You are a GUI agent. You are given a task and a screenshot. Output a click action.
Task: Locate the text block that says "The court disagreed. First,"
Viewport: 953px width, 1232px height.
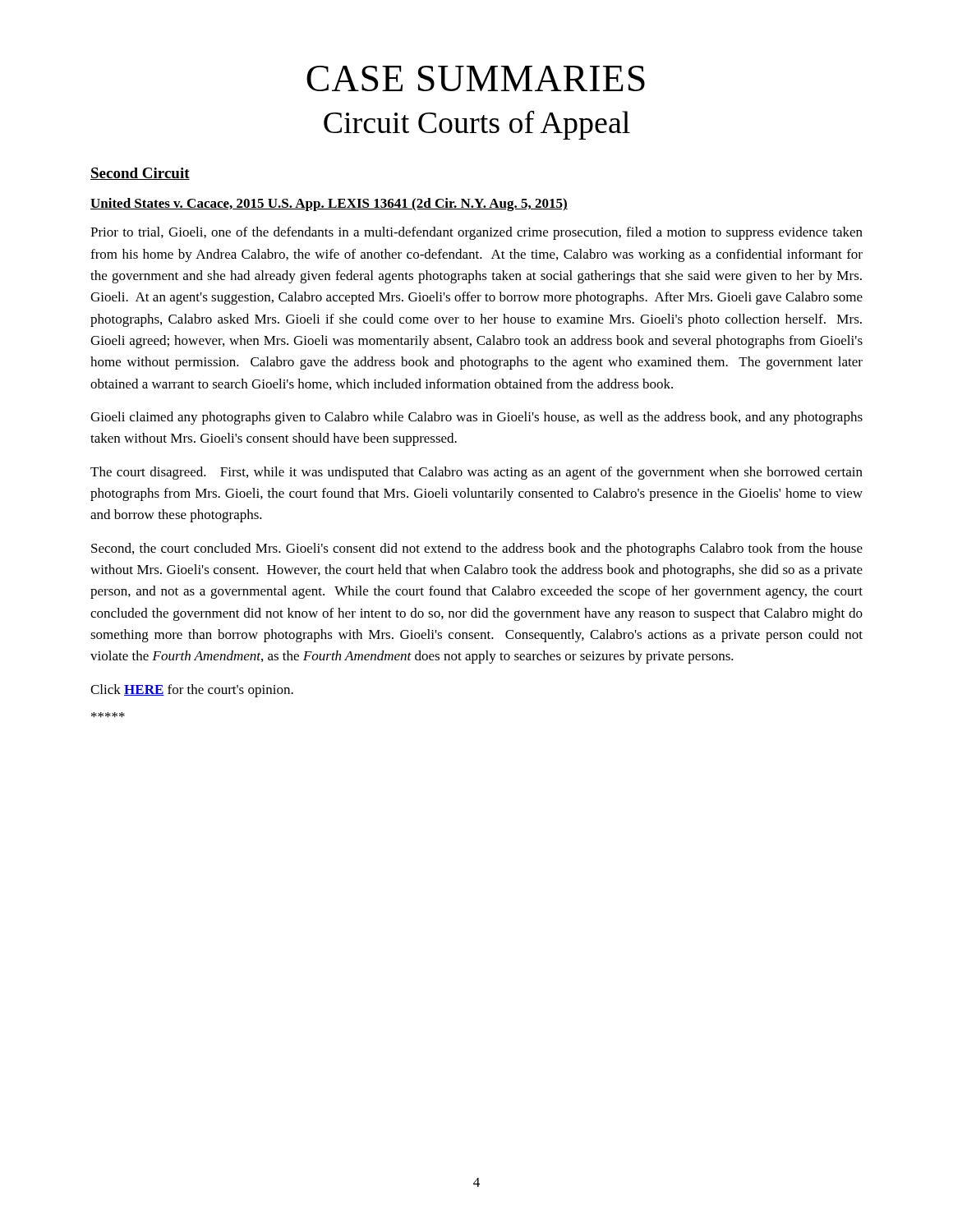click(x=476, y=493)
